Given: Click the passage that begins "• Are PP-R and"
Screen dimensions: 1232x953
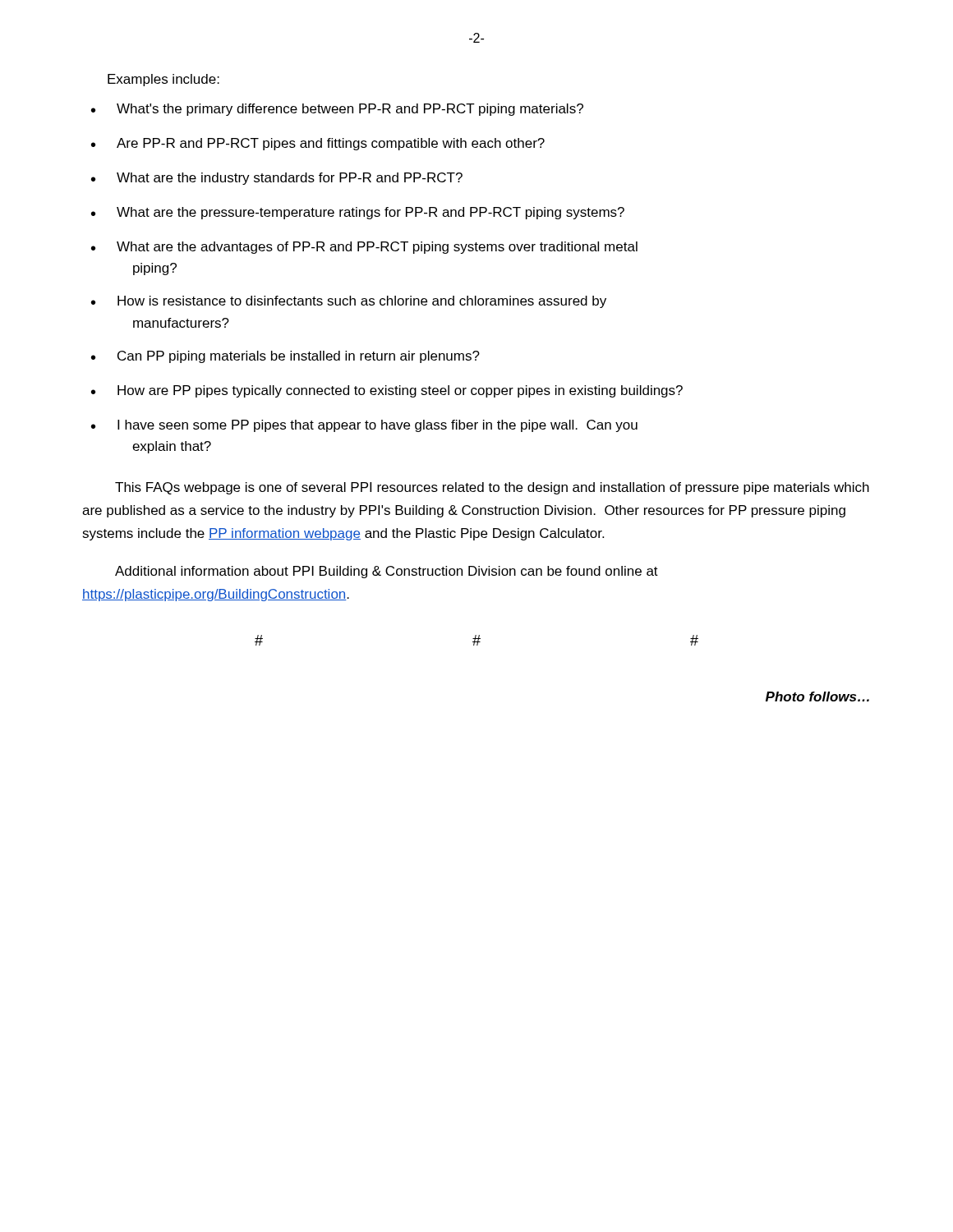Looking at the screenshot, I should coord(318,144).
